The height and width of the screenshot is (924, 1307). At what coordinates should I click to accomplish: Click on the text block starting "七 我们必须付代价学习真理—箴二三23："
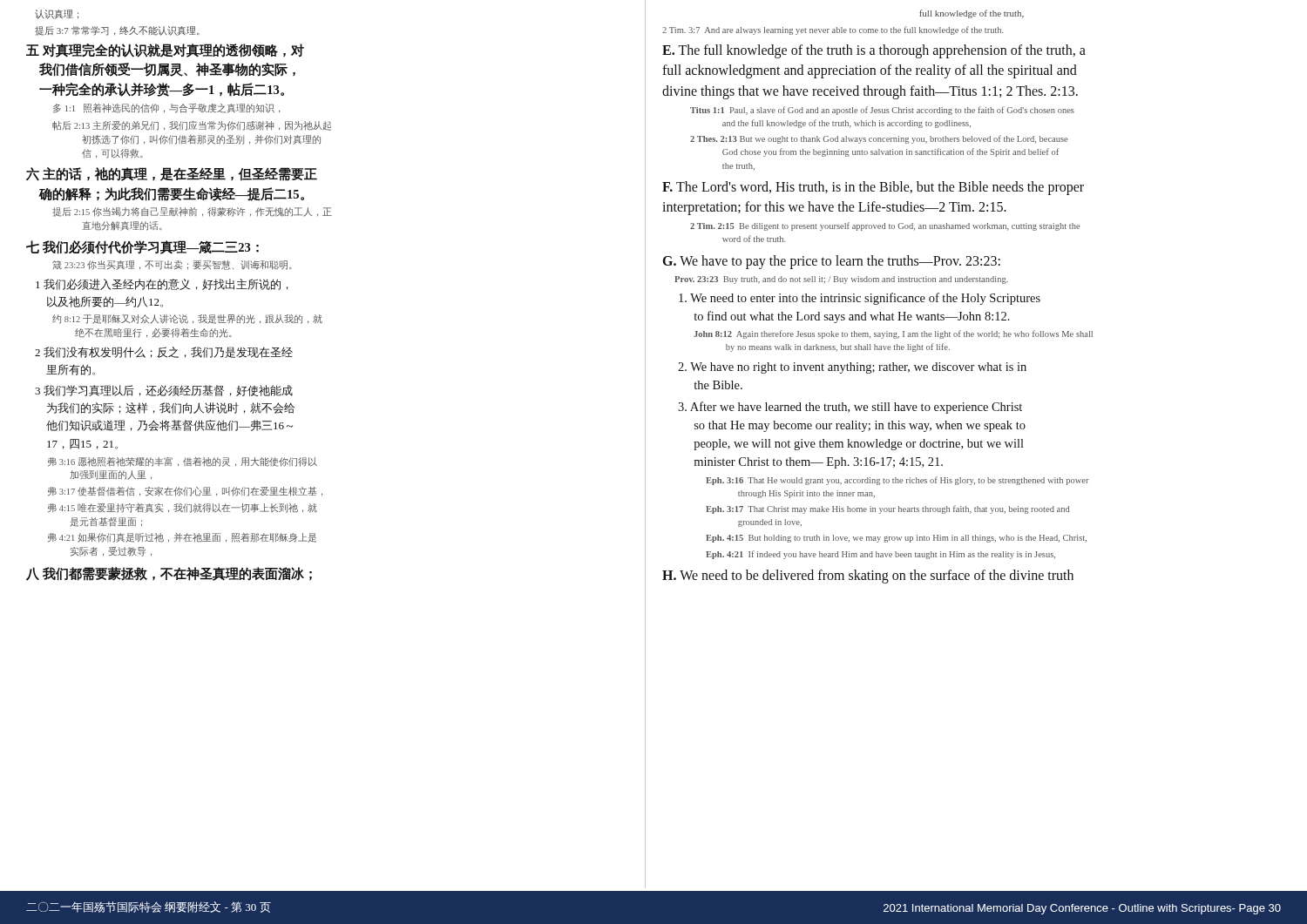click(145, 247)
